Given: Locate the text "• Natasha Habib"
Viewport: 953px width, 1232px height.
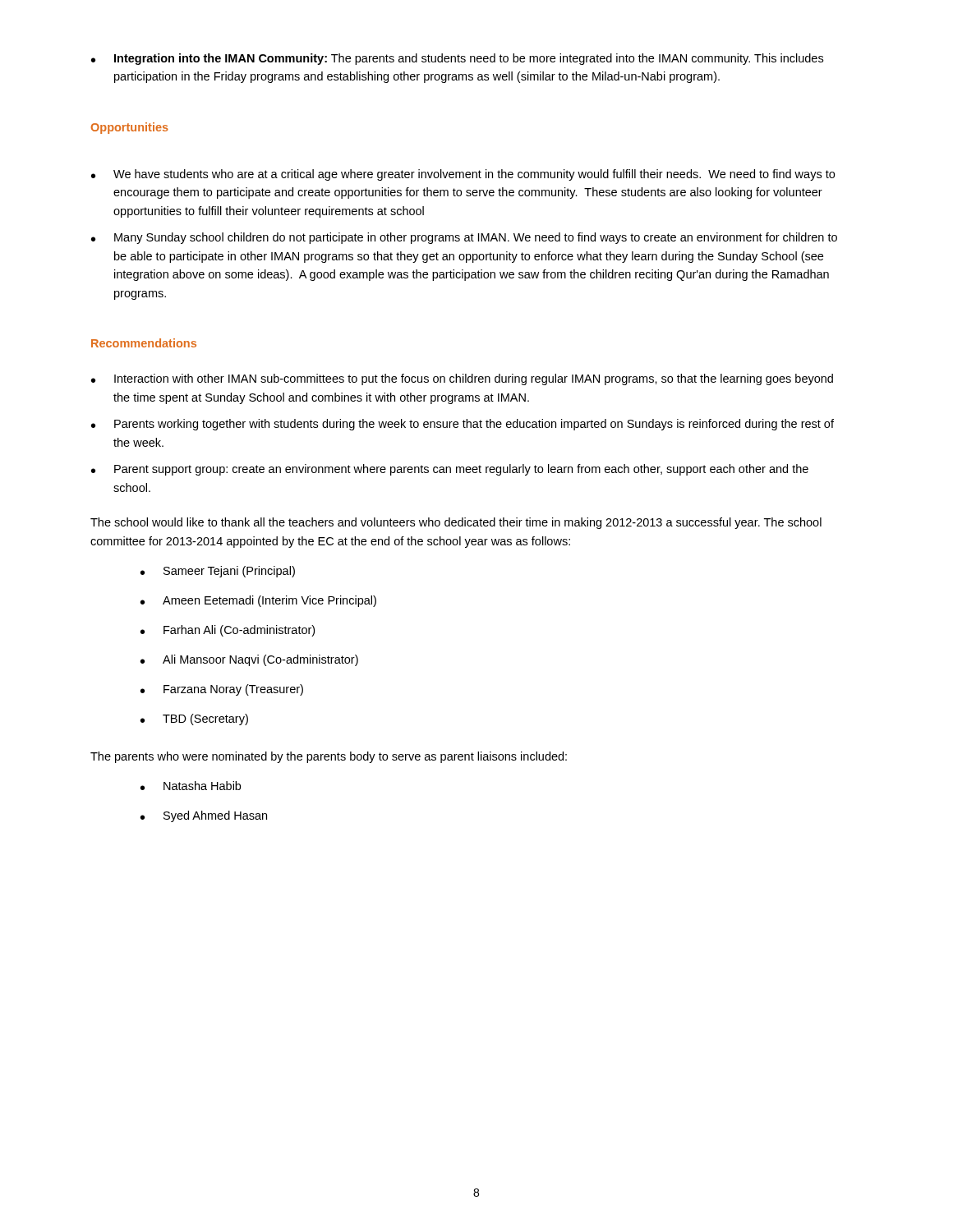Looking at the screenshot, I should coord(191,786).
